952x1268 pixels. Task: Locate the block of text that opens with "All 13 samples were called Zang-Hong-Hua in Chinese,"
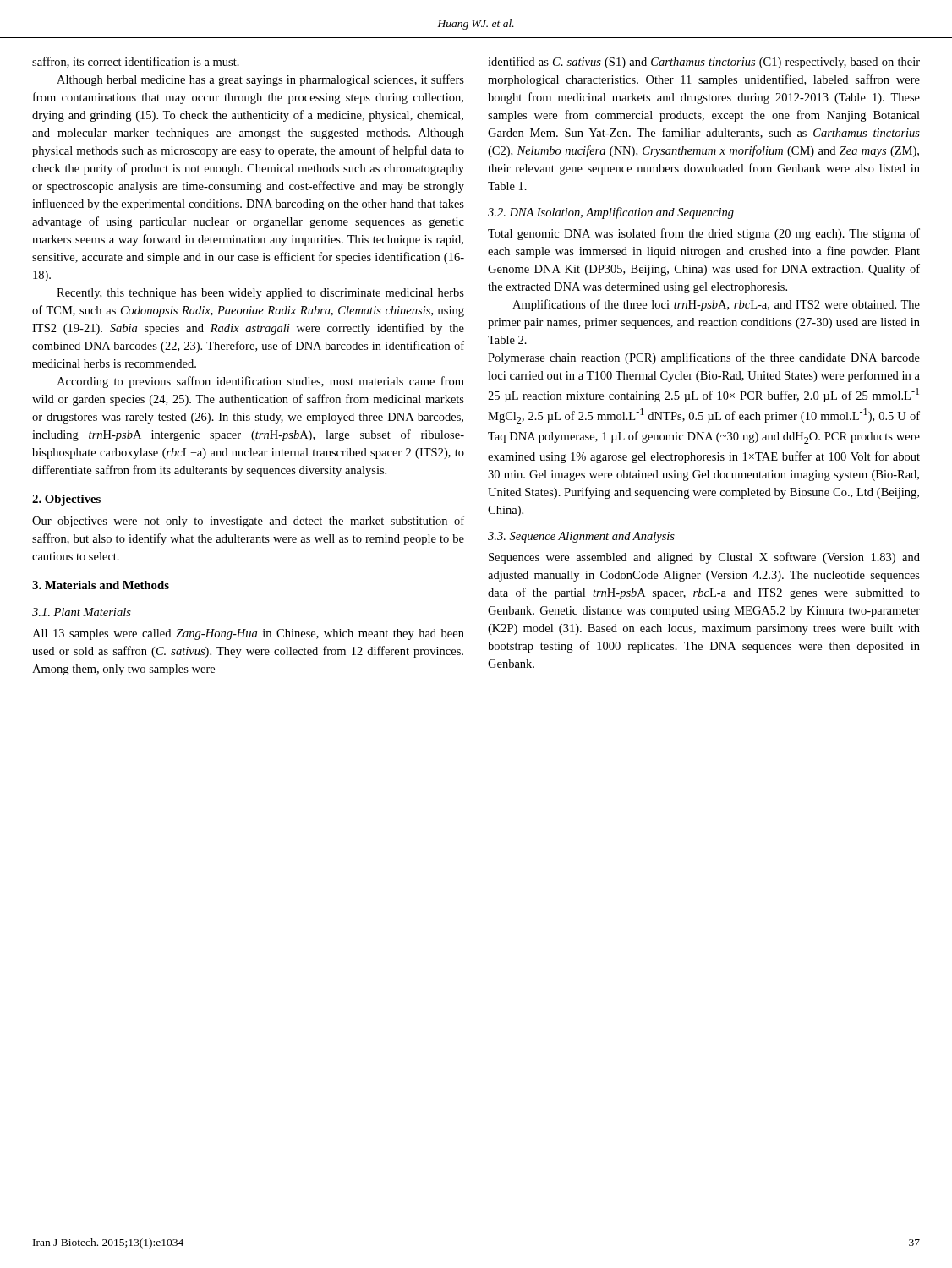[248, 651]
